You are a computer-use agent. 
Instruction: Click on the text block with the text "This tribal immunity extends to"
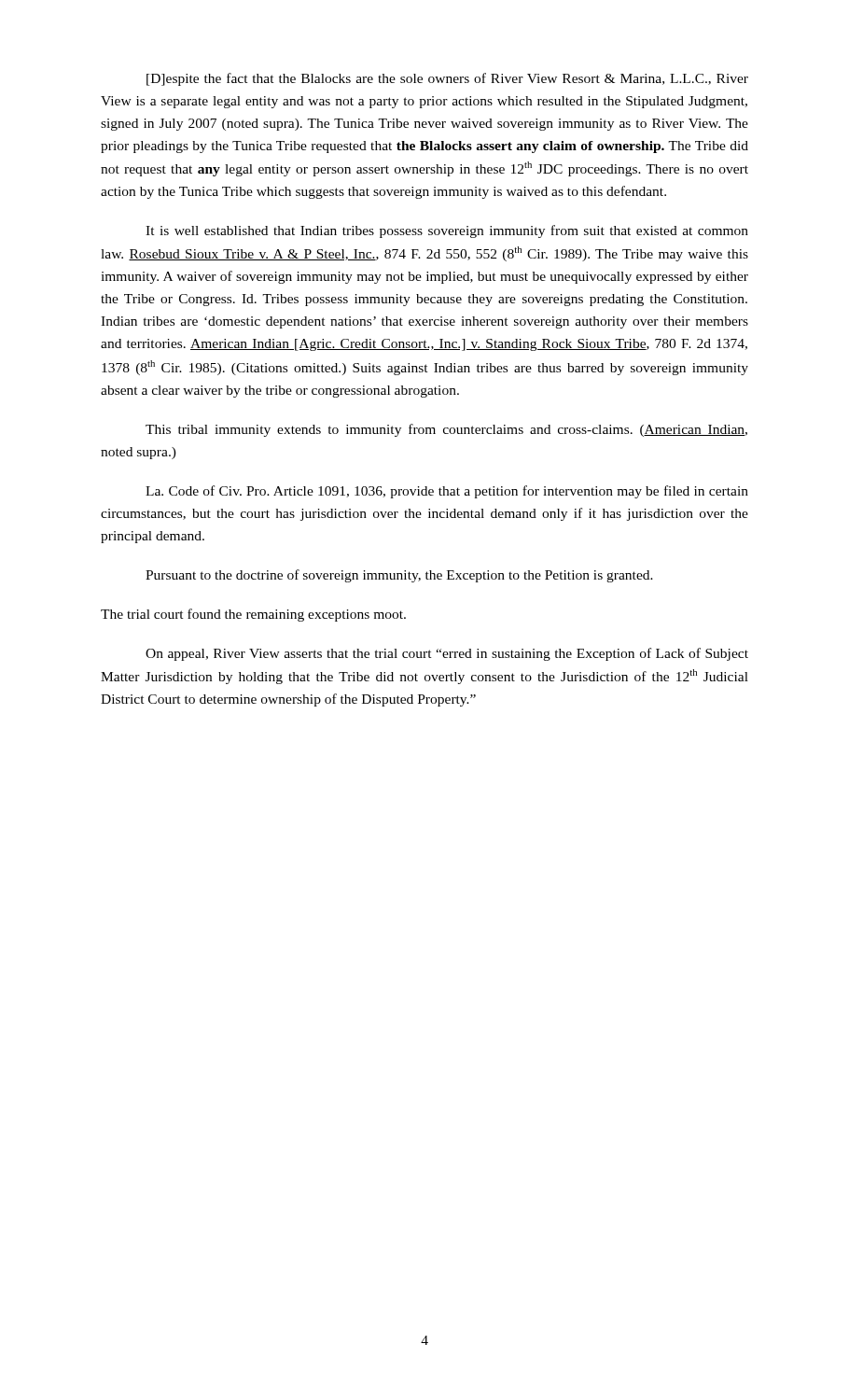point(424,440)
